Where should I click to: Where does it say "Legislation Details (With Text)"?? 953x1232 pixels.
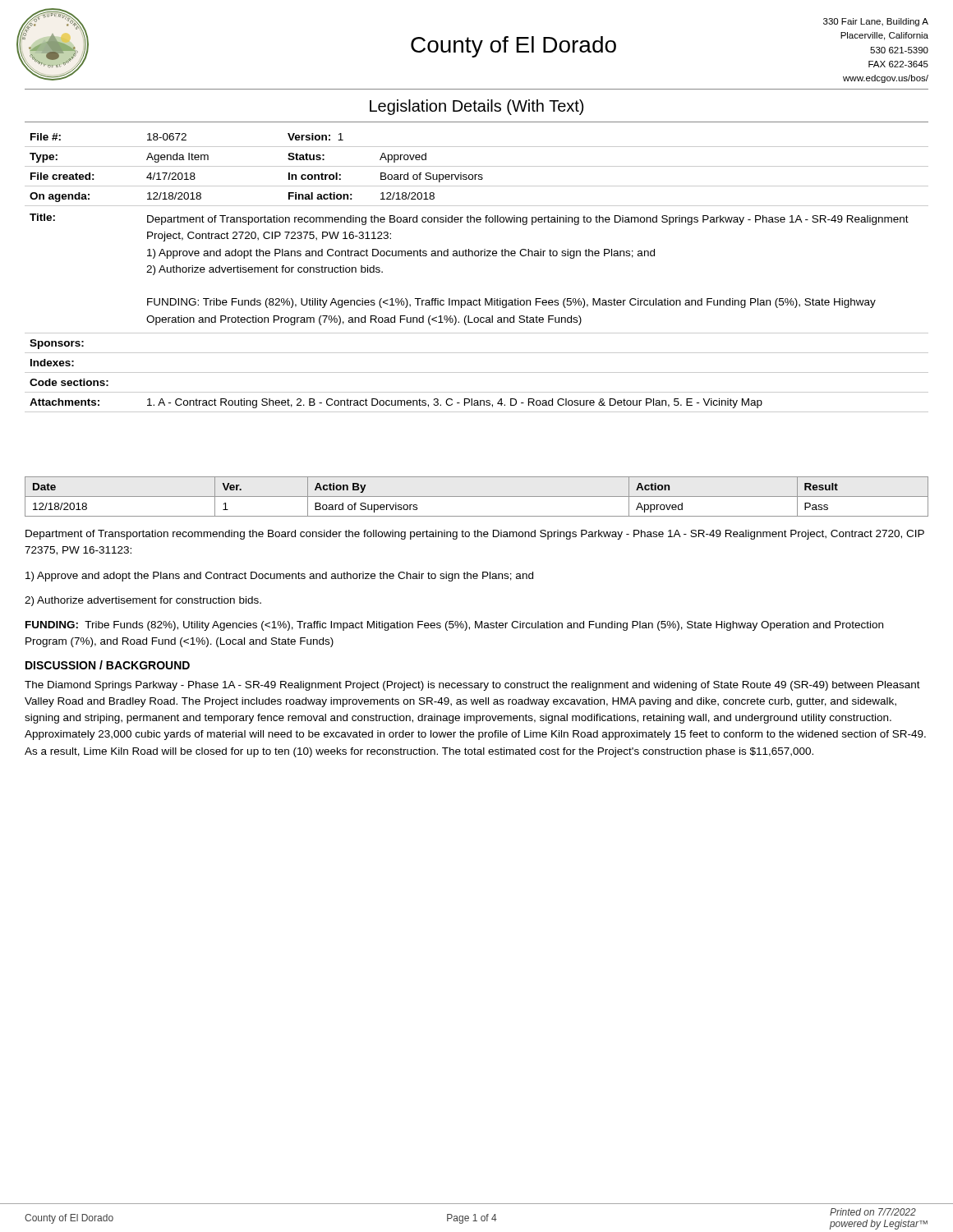pos(476,106)
